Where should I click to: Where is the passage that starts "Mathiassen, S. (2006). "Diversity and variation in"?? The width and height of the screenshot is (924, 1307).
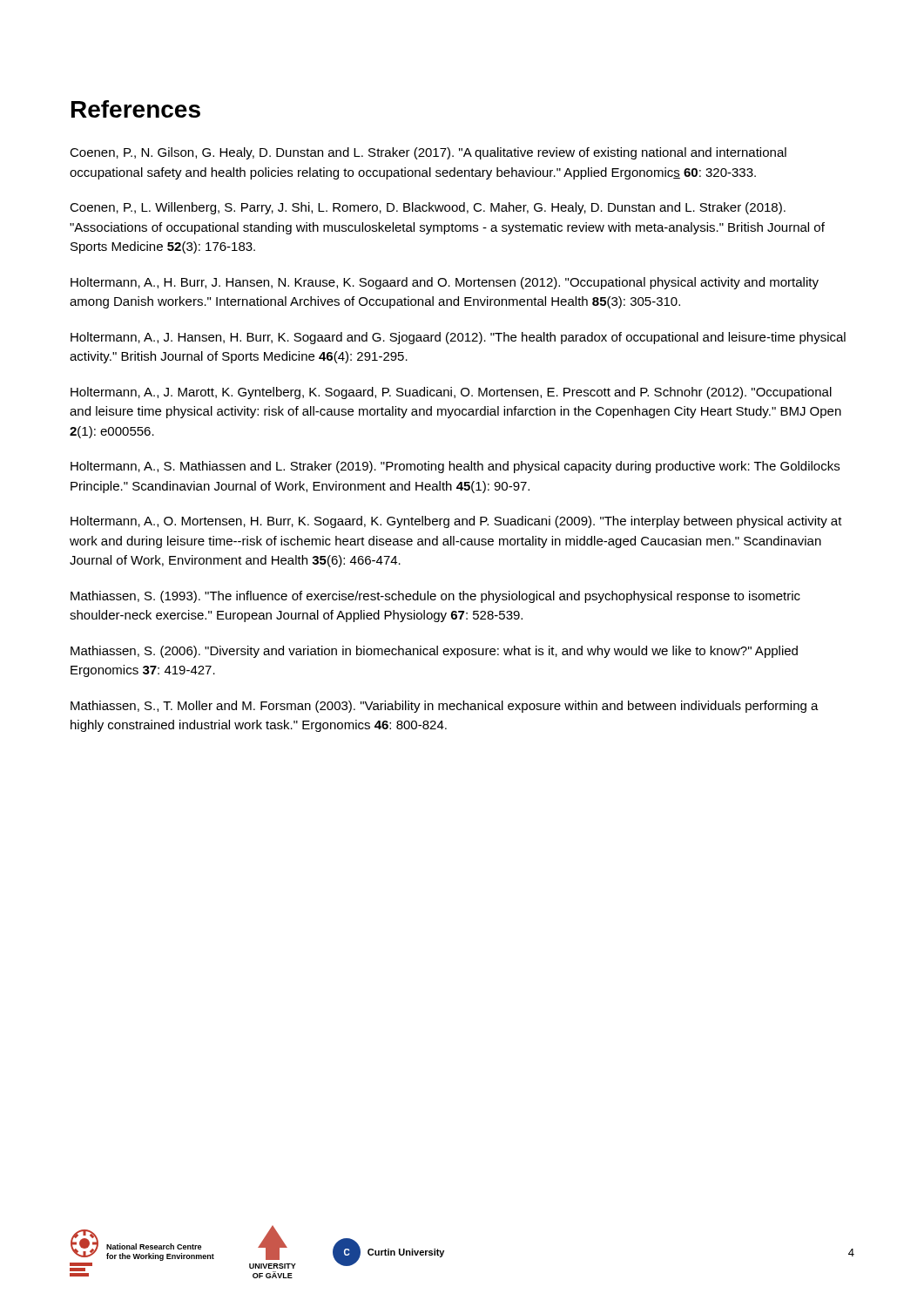click(x=434, y=660)
